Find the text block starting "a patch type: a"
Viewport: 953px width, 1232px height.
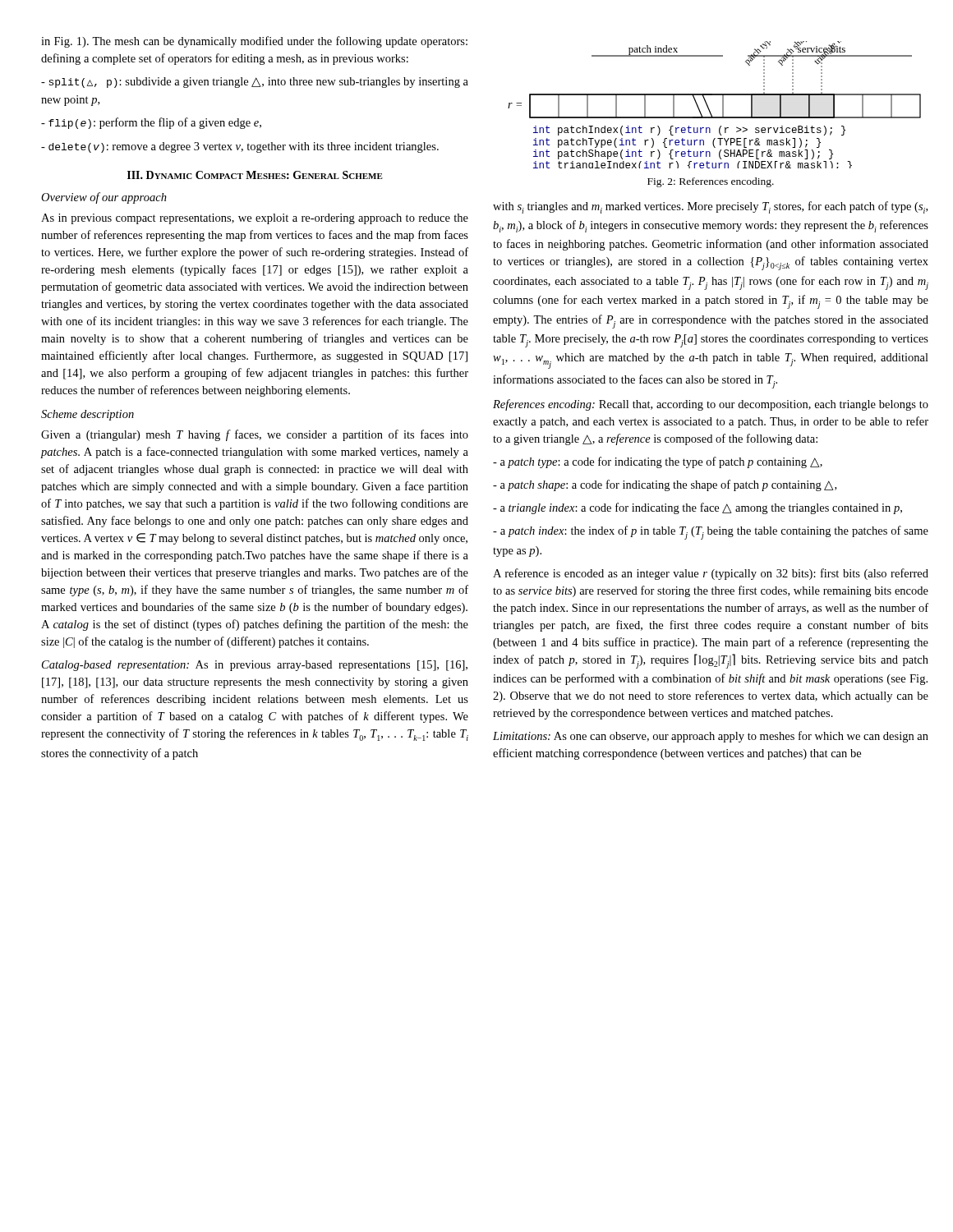click(711, 462)
